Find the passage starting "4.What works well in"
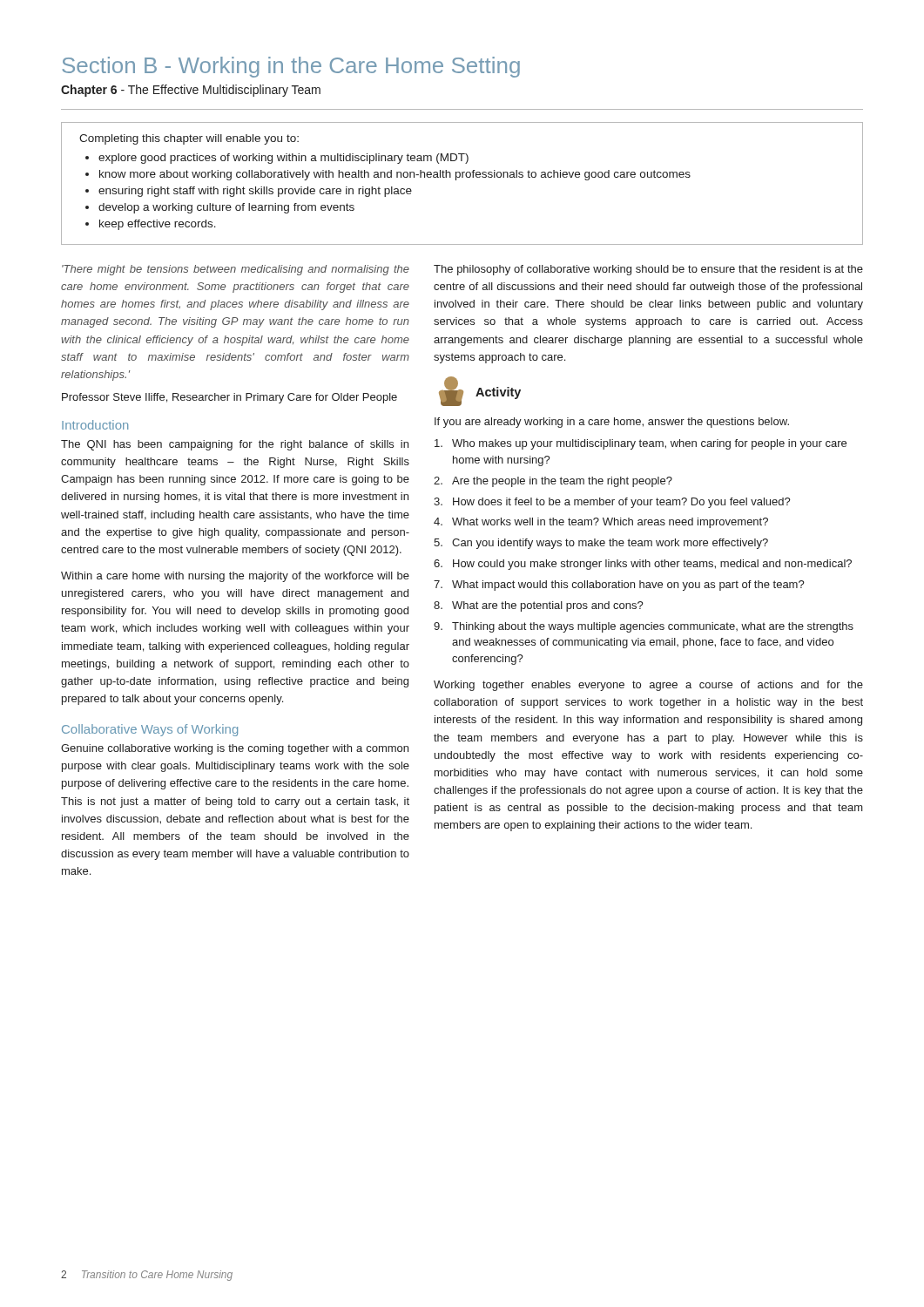This screenshot has height=1307, width=924. coord(601,523)
